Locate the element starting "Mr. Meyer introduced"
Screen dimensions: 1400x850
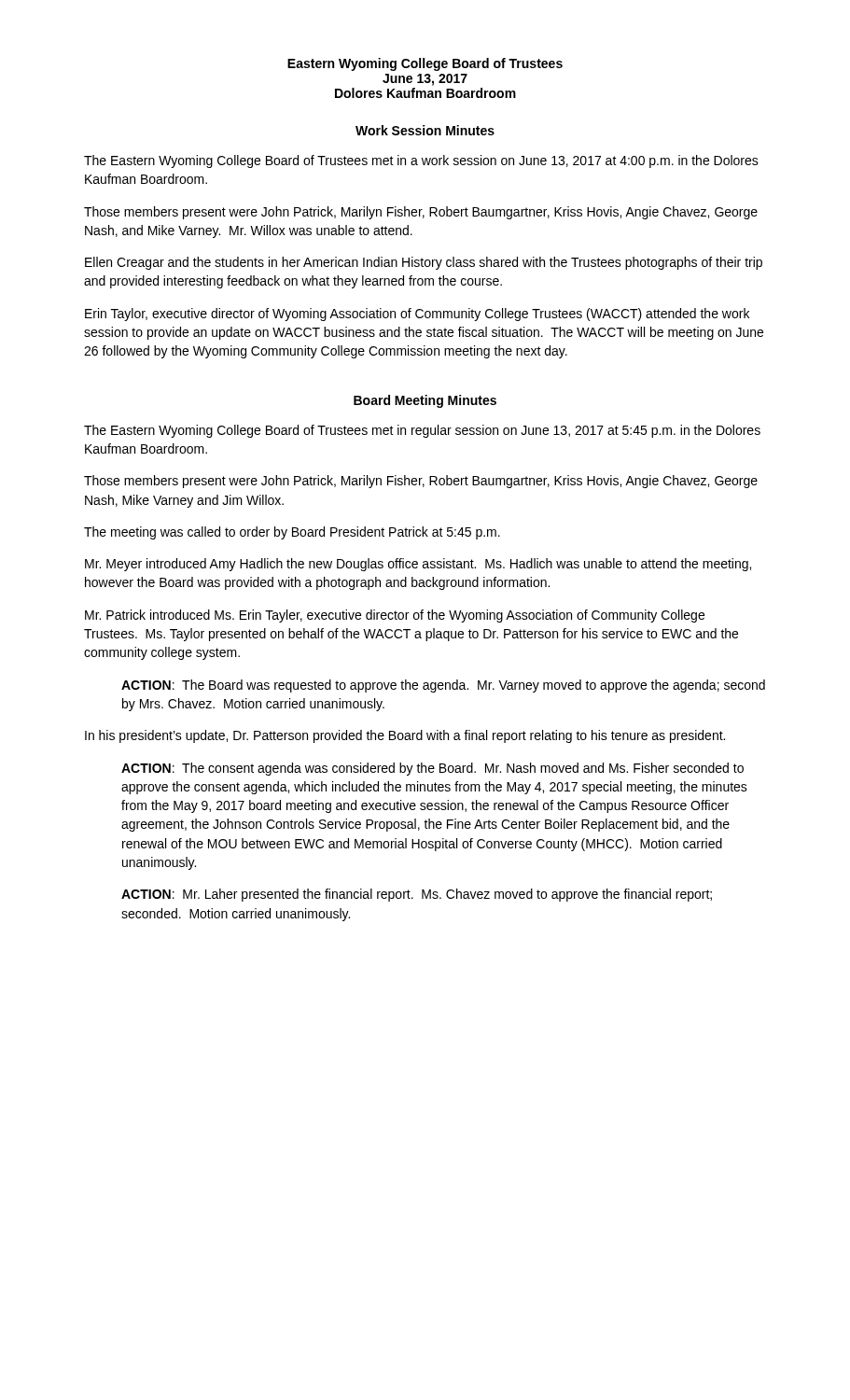pyautogui.click(x=418, y=573)
